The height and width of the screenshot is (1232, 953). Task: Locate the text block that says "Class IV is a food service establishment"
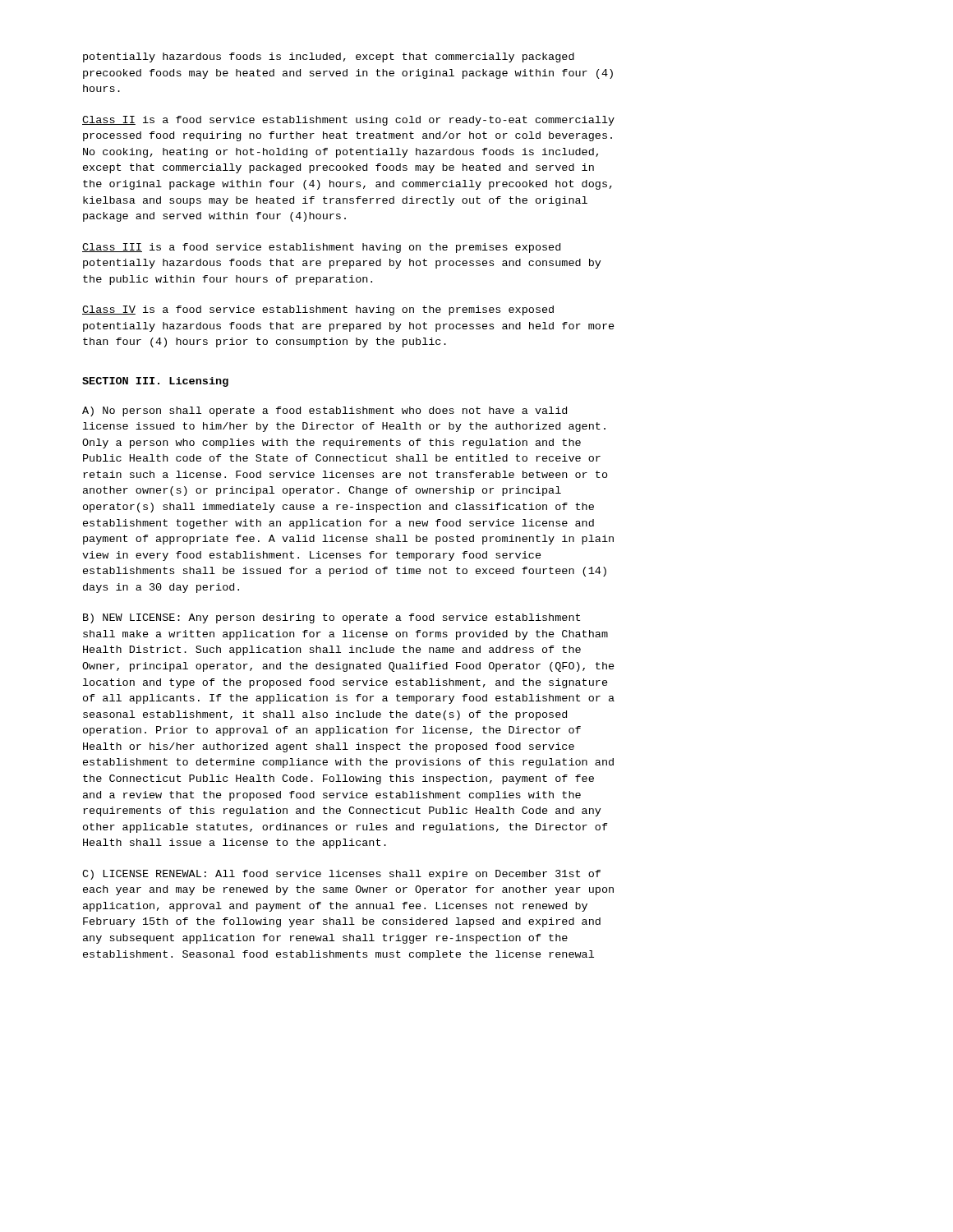point(348,326)
